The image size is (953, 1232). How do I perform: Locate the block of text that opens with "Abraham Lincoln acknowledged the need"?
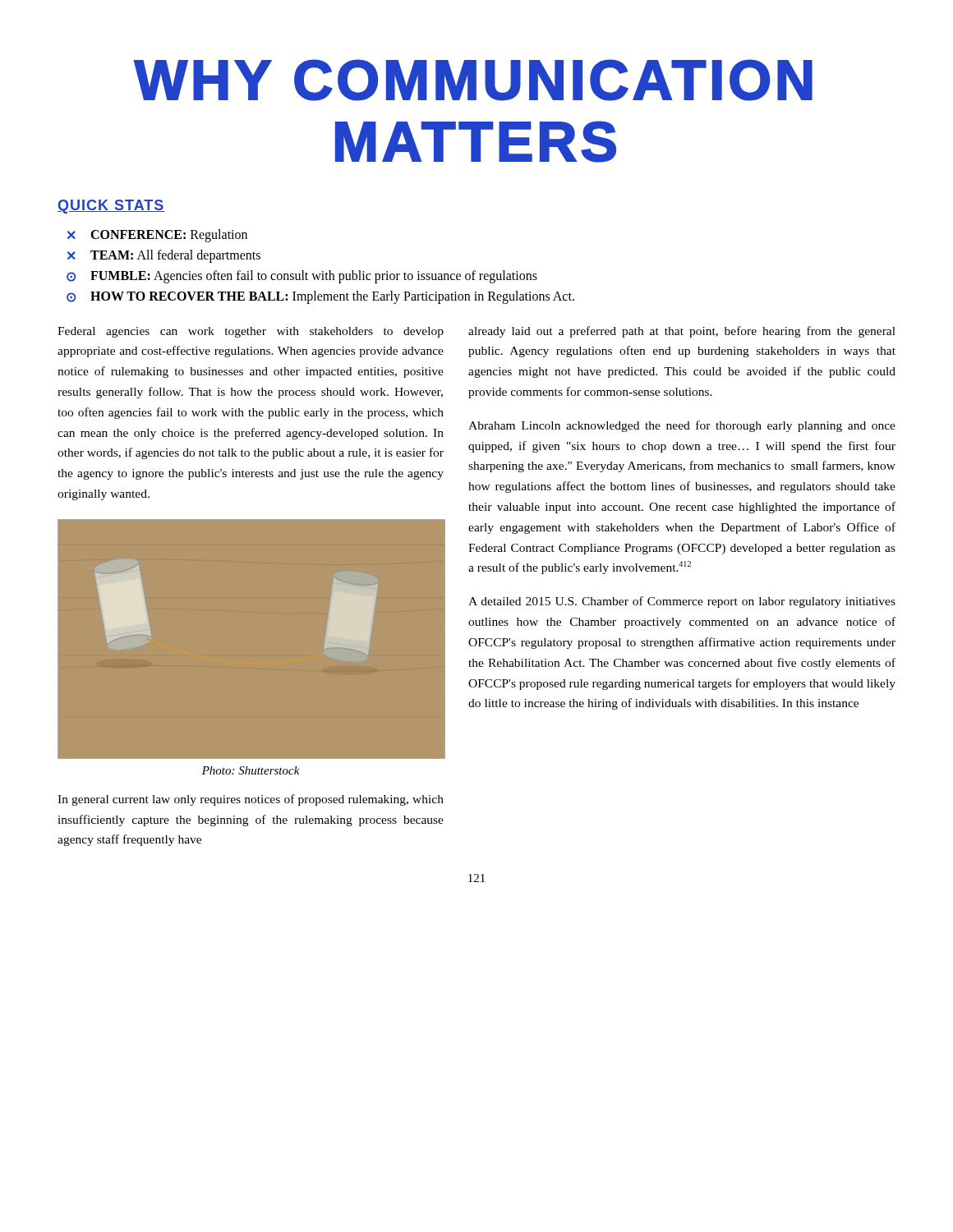[x=682, y=496]
